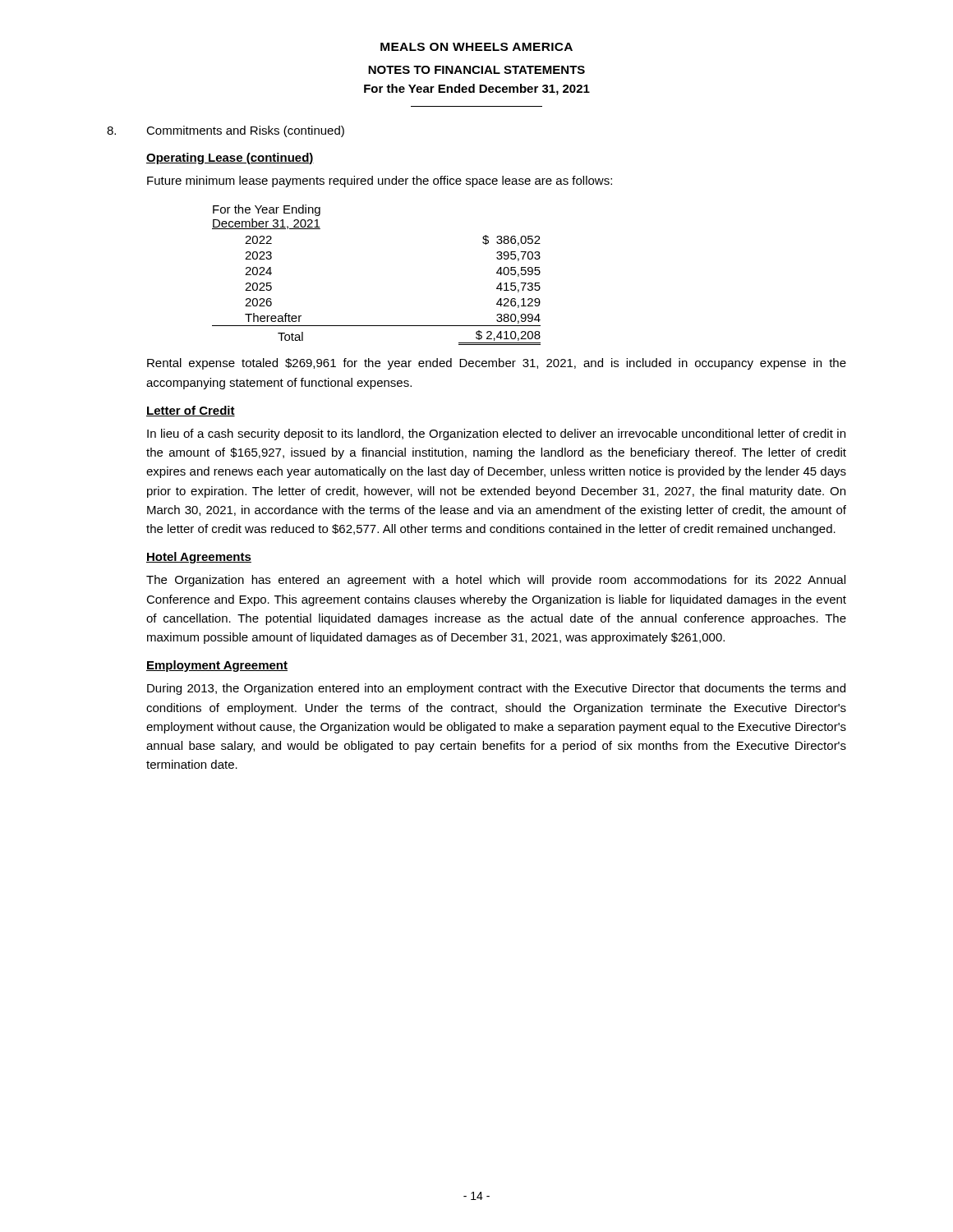Locate the text block that reads "The Organization has entered an agreement with a"
The image size is (953, 1232).
tap(496, 608)
